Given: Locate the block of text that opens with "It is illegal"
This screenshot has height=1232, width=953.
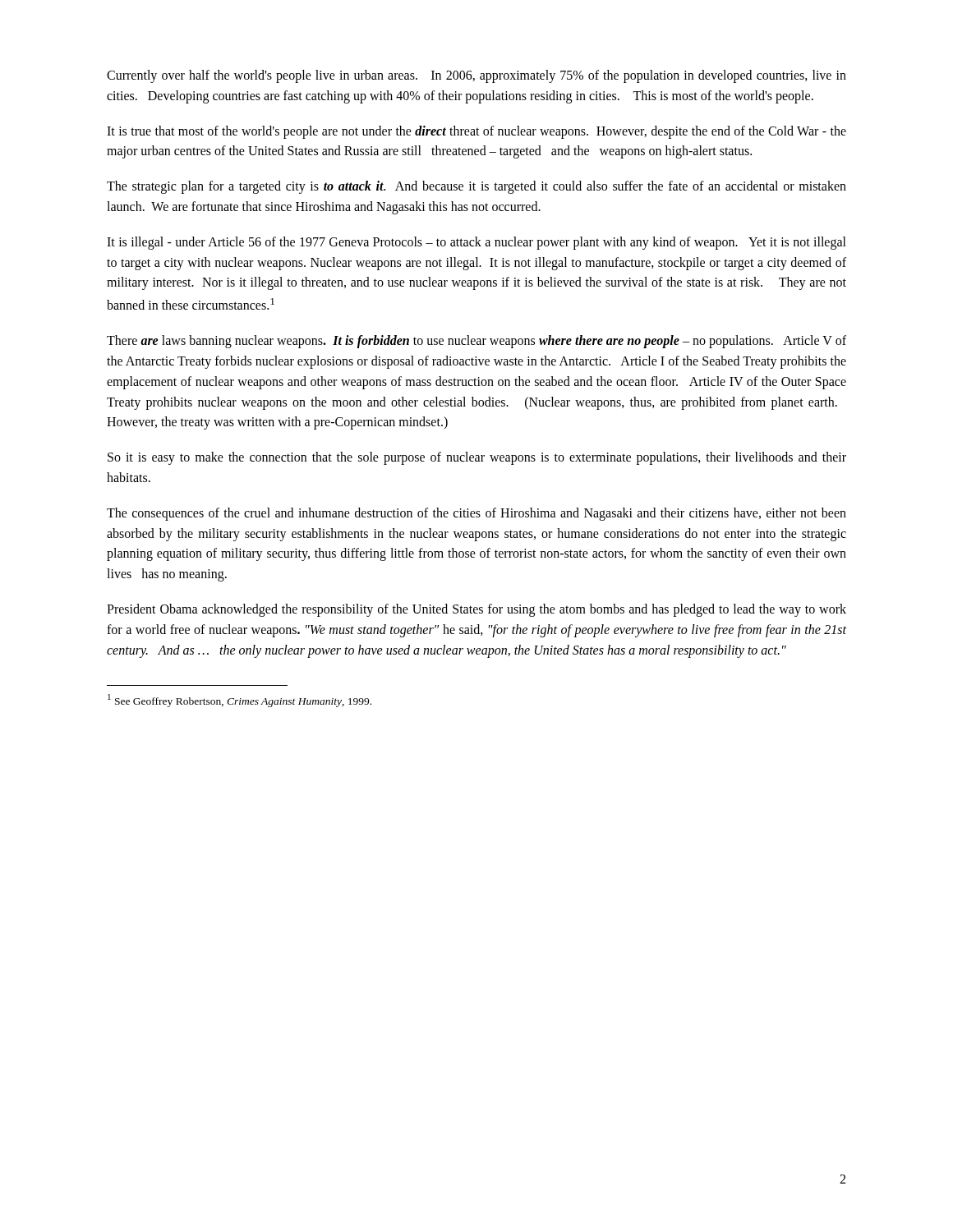Looking at the screenshot, I should 476,274.
